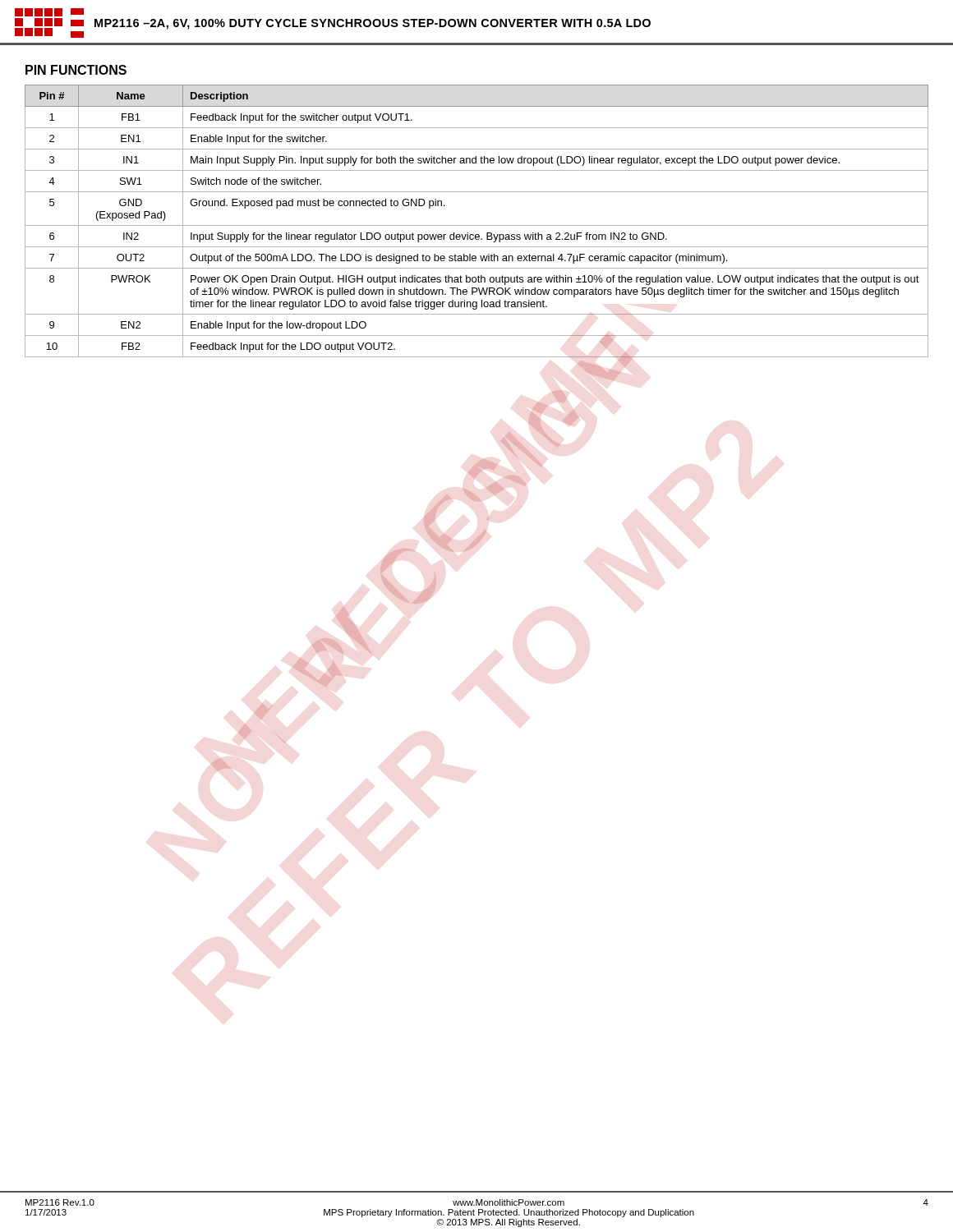Select the section header that reads "PIN FUNCTIONS"
This screenshot has width=953, height=1232.
tap(76, 70)
